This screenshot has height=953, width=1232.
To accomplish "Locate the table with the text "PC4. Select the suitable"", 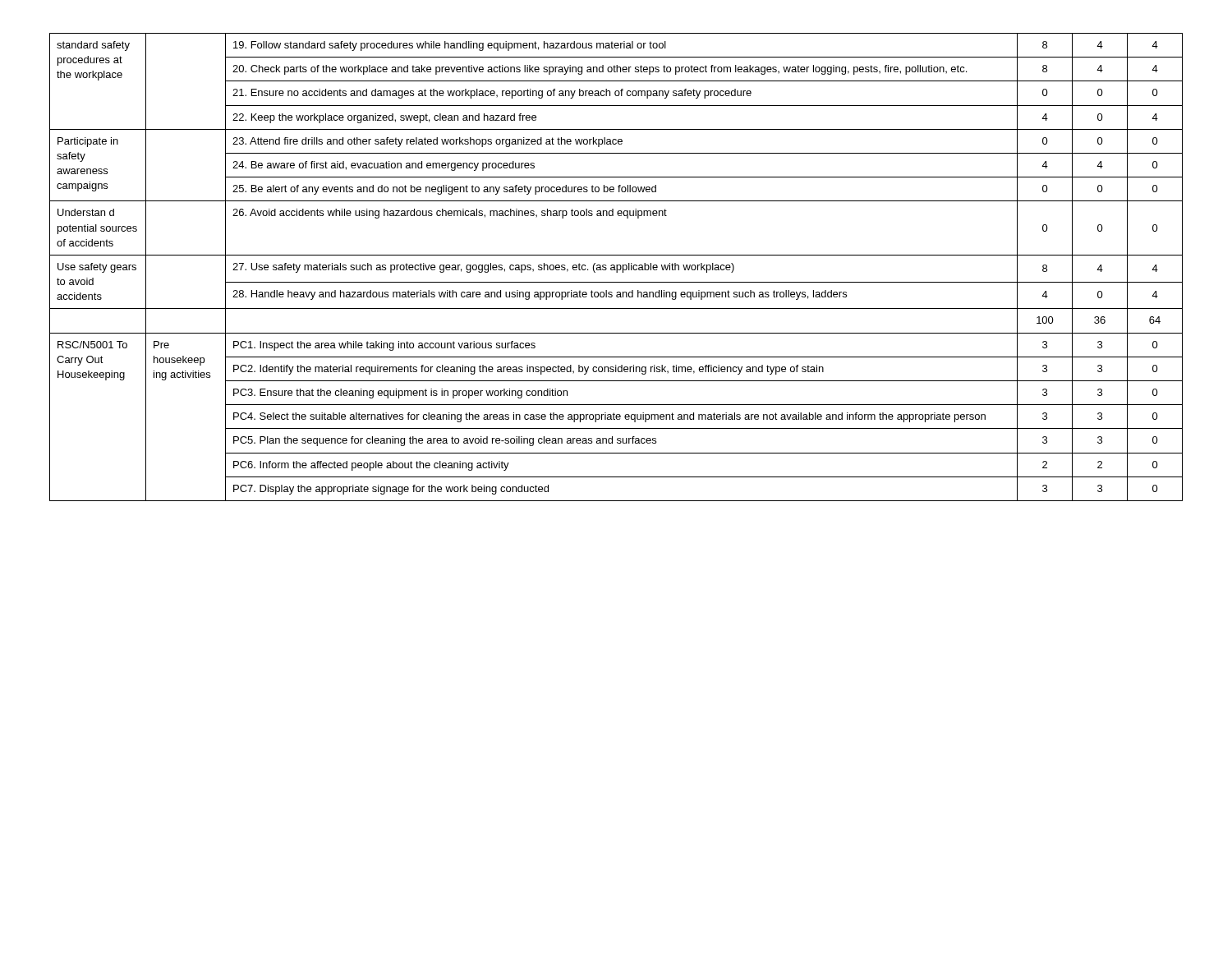I will (616, 267).
